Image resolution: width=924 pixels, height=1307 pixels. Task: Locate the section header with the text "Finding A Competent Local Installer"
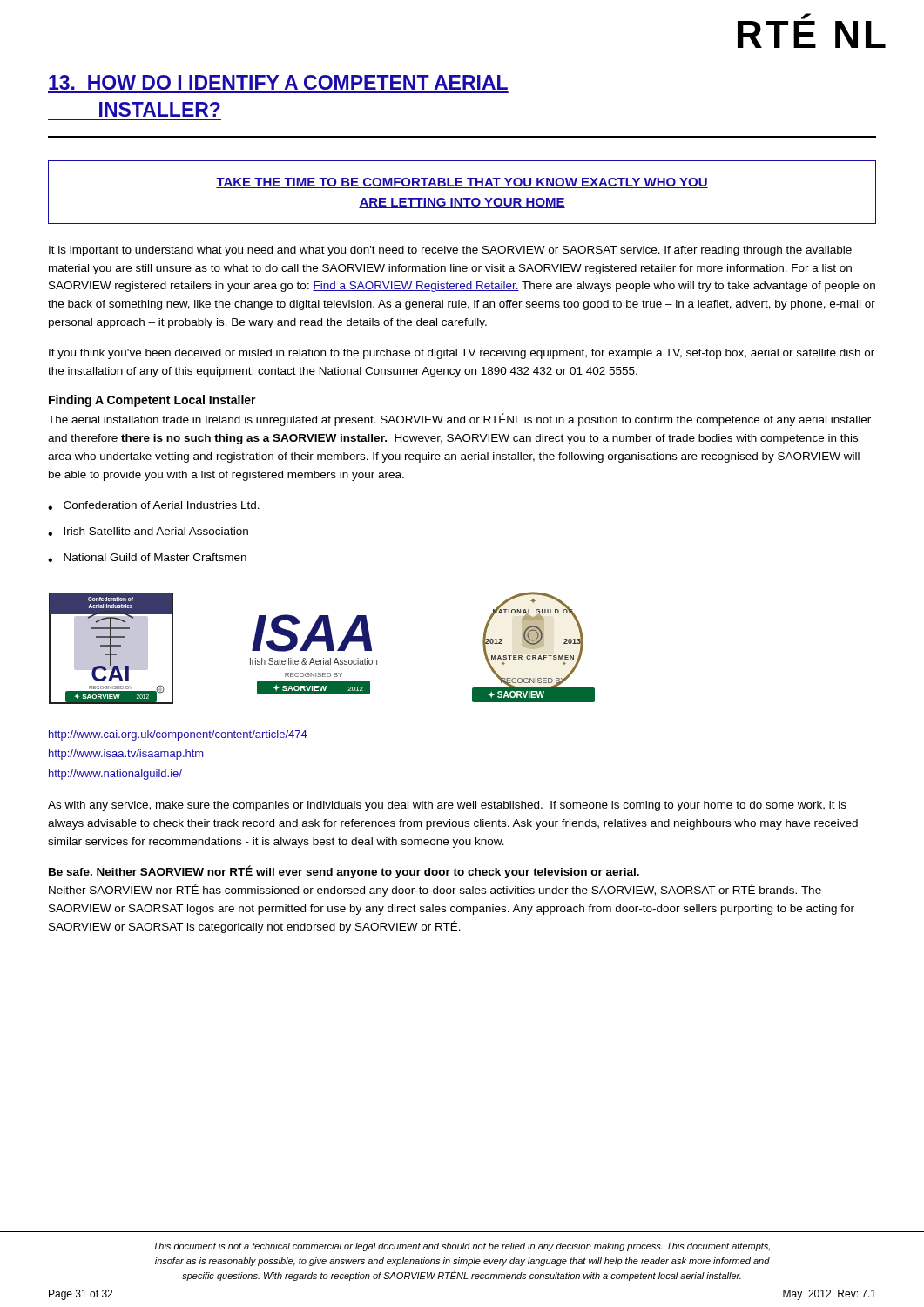[x=152, y=400]
